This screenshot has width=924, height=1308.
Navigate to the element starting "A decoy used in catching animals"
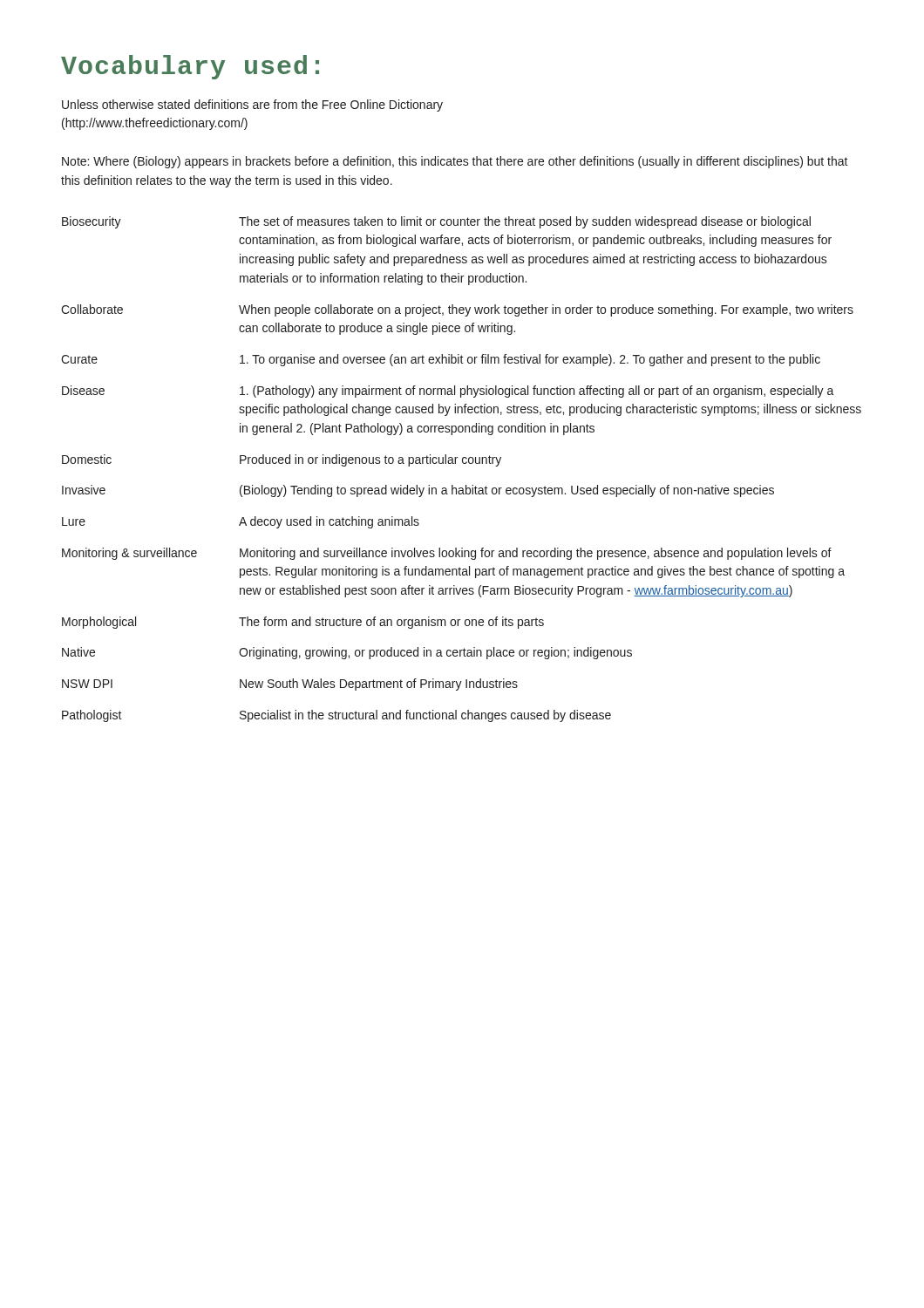(329, 521)
